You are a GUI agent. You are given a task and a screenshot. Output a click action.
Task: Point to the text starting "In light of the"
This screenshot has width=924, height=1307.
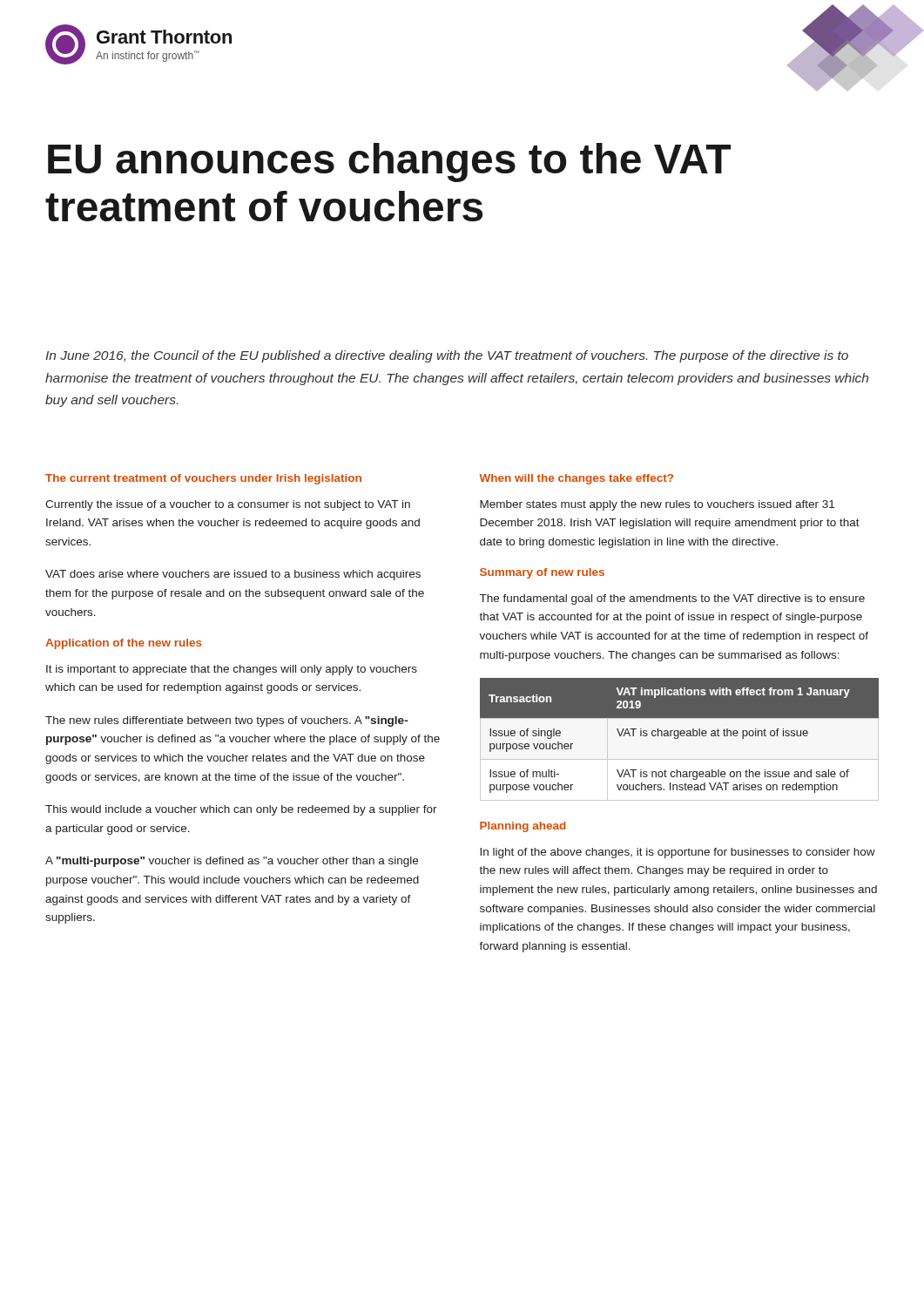[x=679, y=899]
